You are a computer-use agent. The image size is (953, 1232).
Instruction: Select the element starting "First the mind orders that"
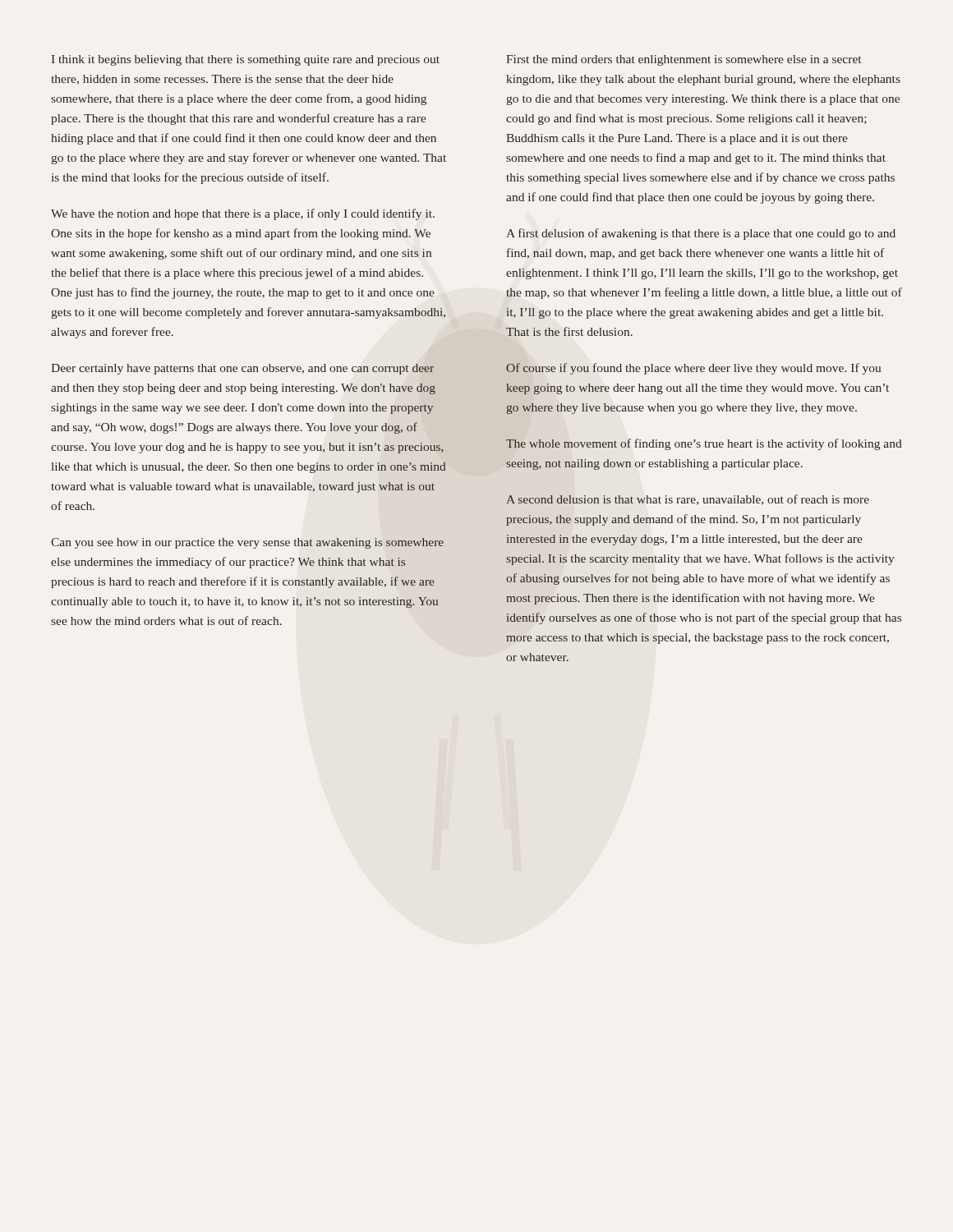click(703, 128)
